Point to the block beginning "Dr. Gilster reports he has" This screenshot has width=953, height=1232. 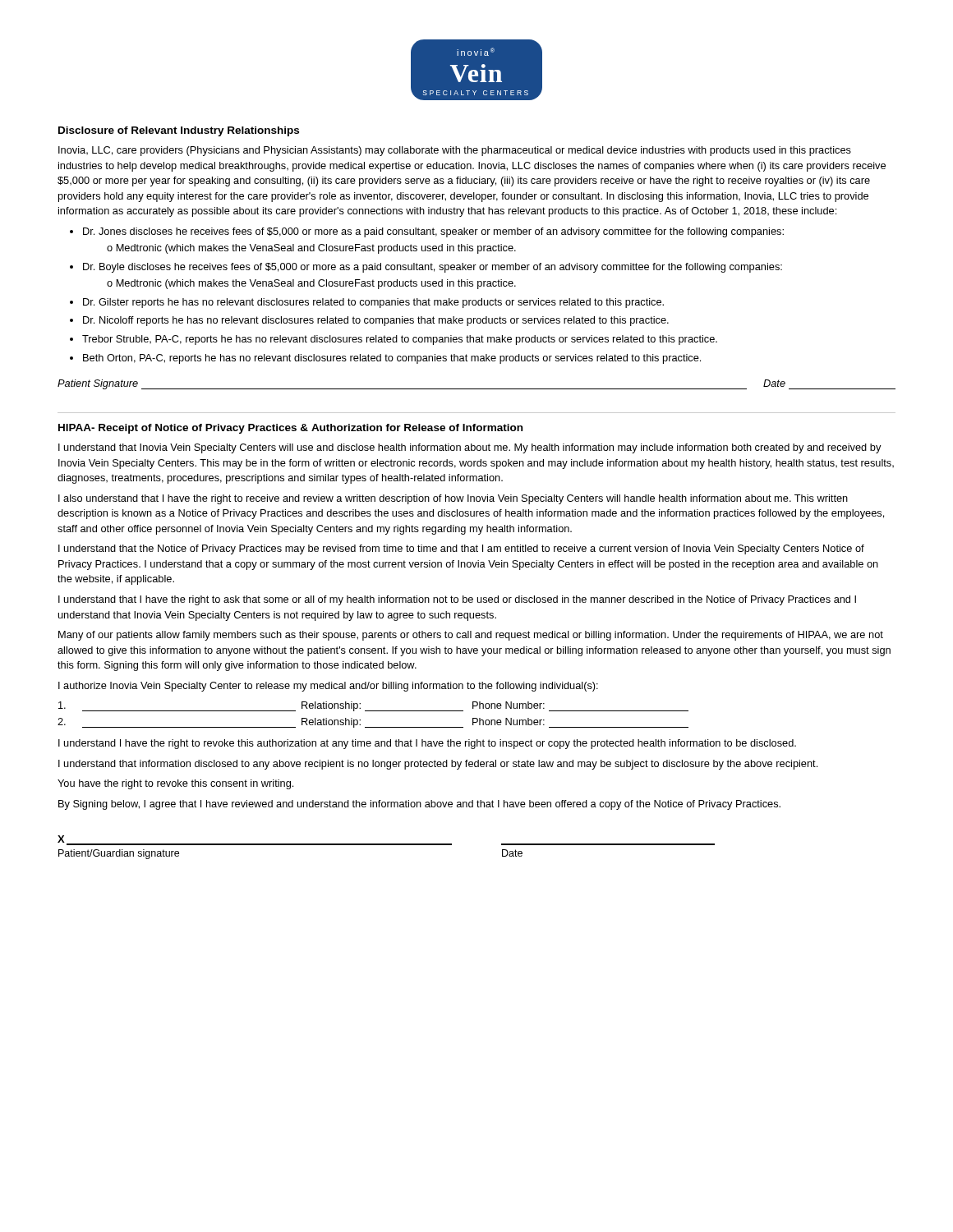[373, 302]
